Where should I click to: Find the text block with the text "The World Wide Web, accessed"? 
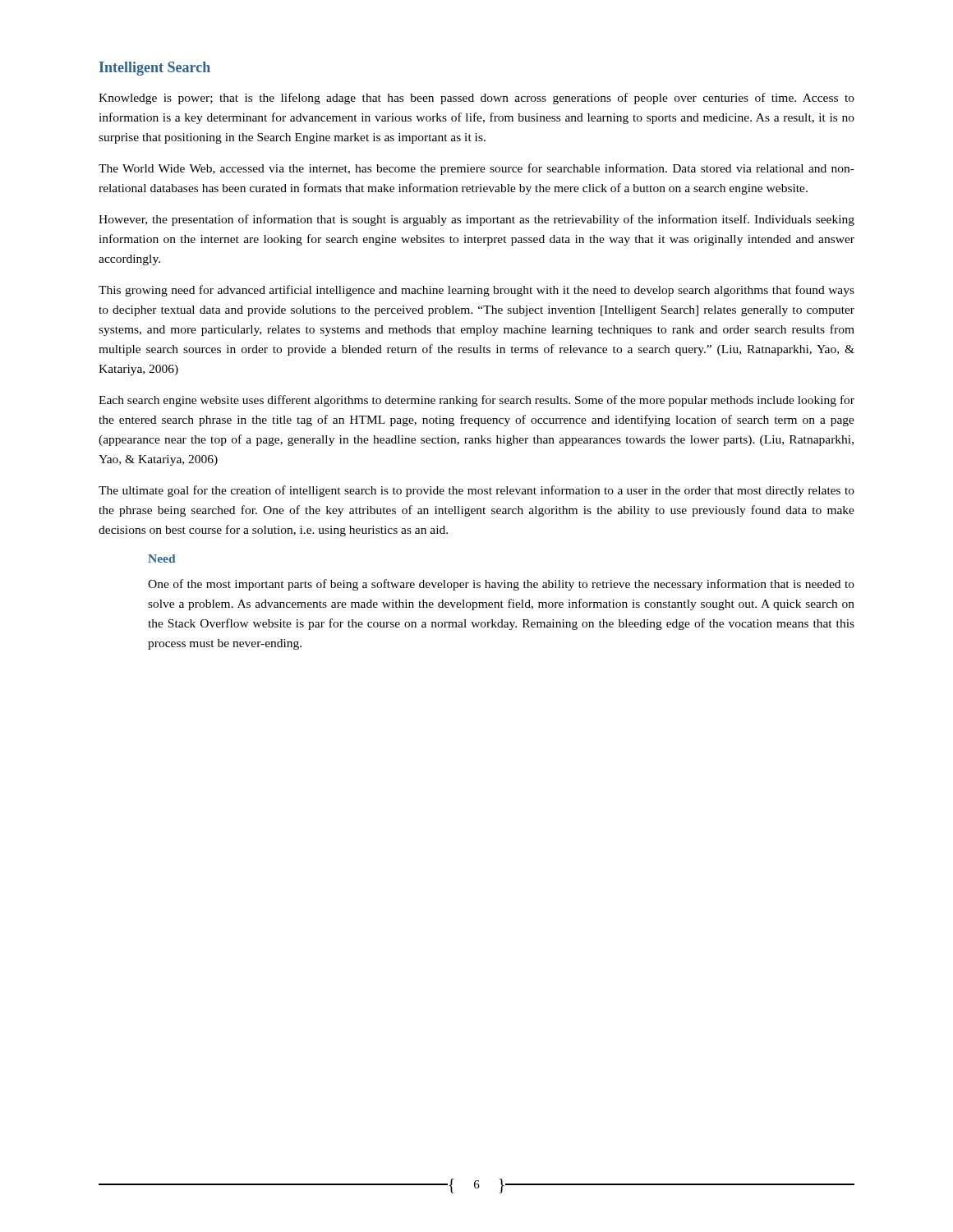[x=476, y=178]
